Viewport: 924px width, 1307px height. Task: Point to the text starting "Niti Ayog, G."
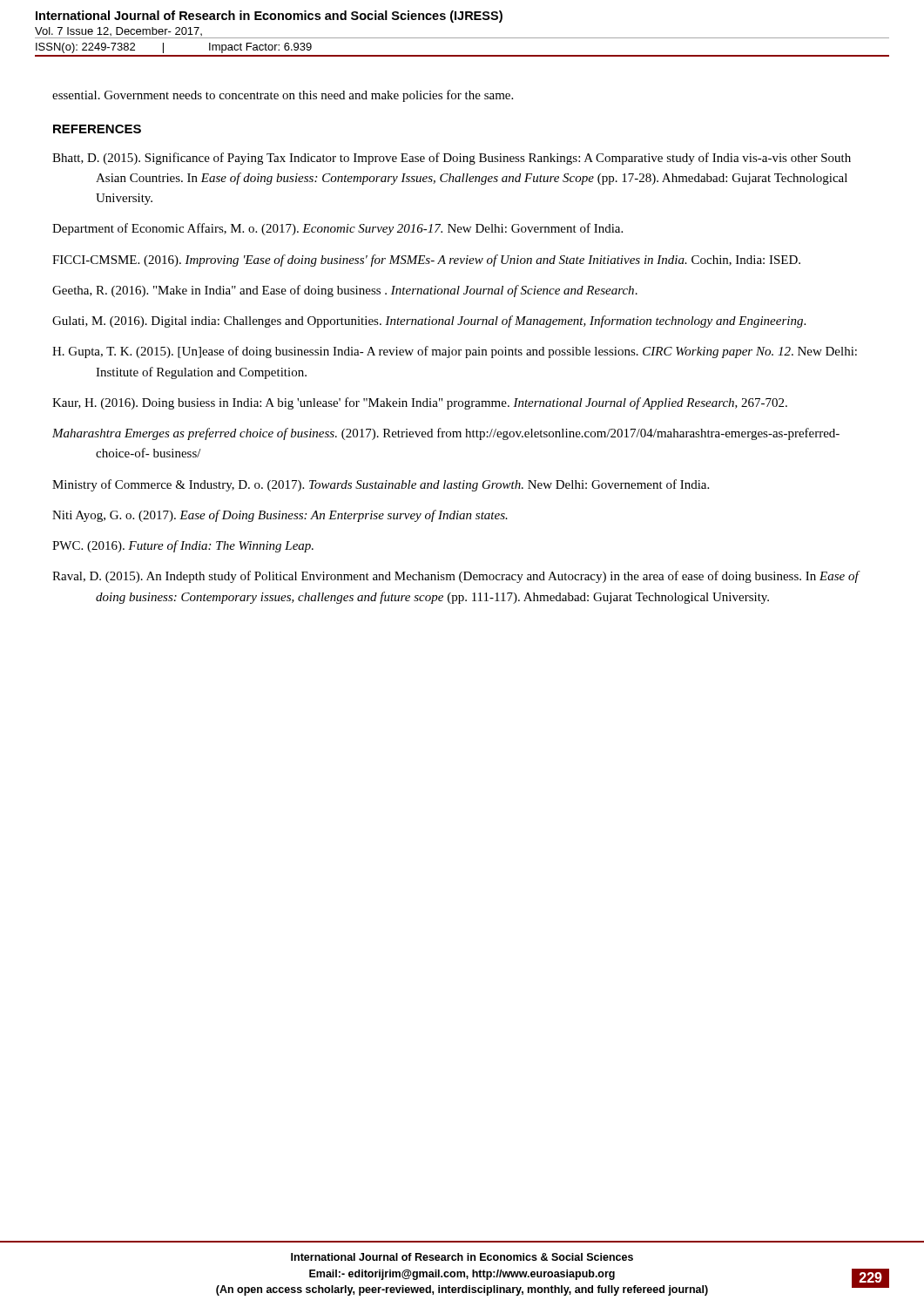(x=462, y=515)
